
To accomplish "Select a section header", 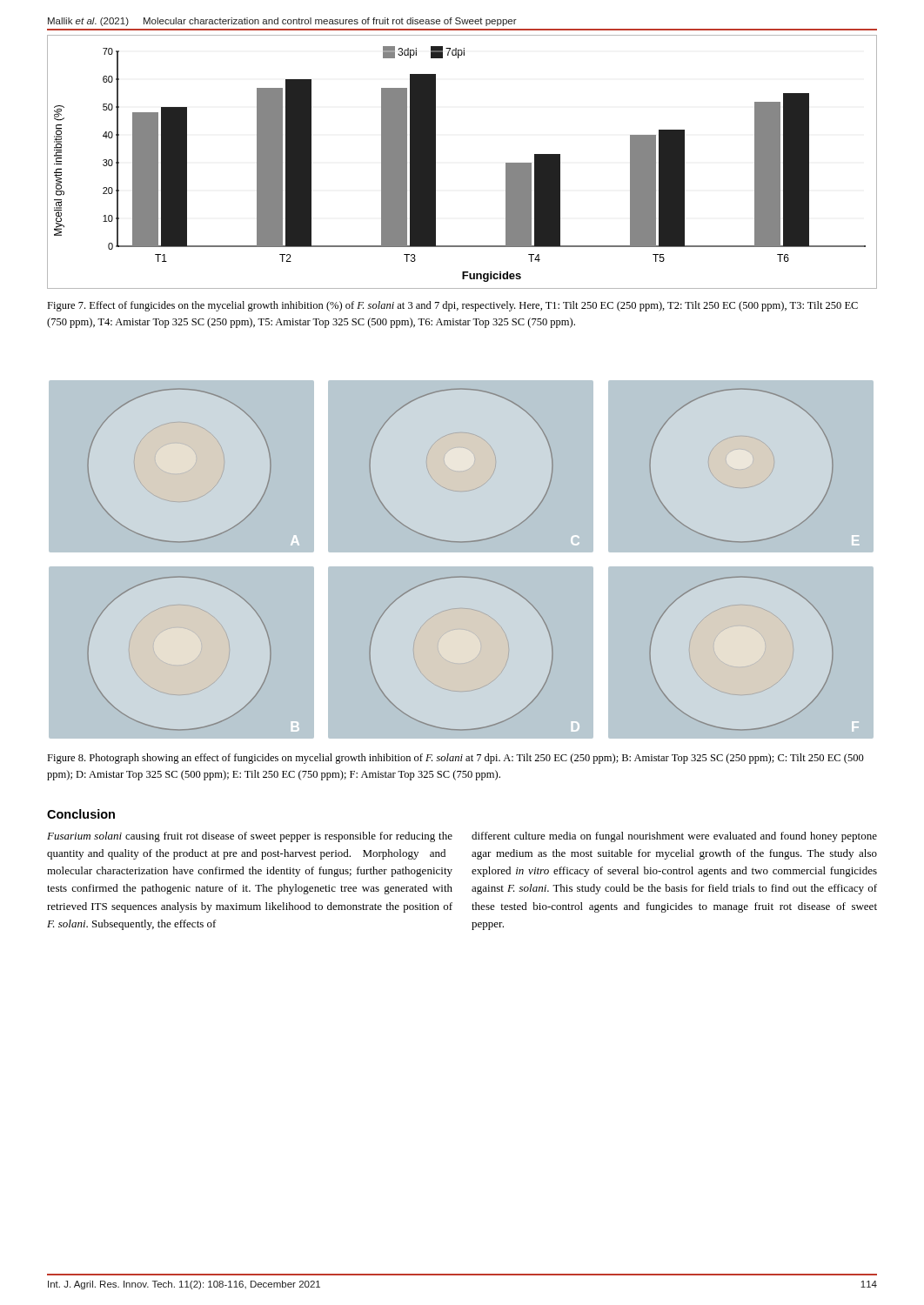I will (81, 814).
